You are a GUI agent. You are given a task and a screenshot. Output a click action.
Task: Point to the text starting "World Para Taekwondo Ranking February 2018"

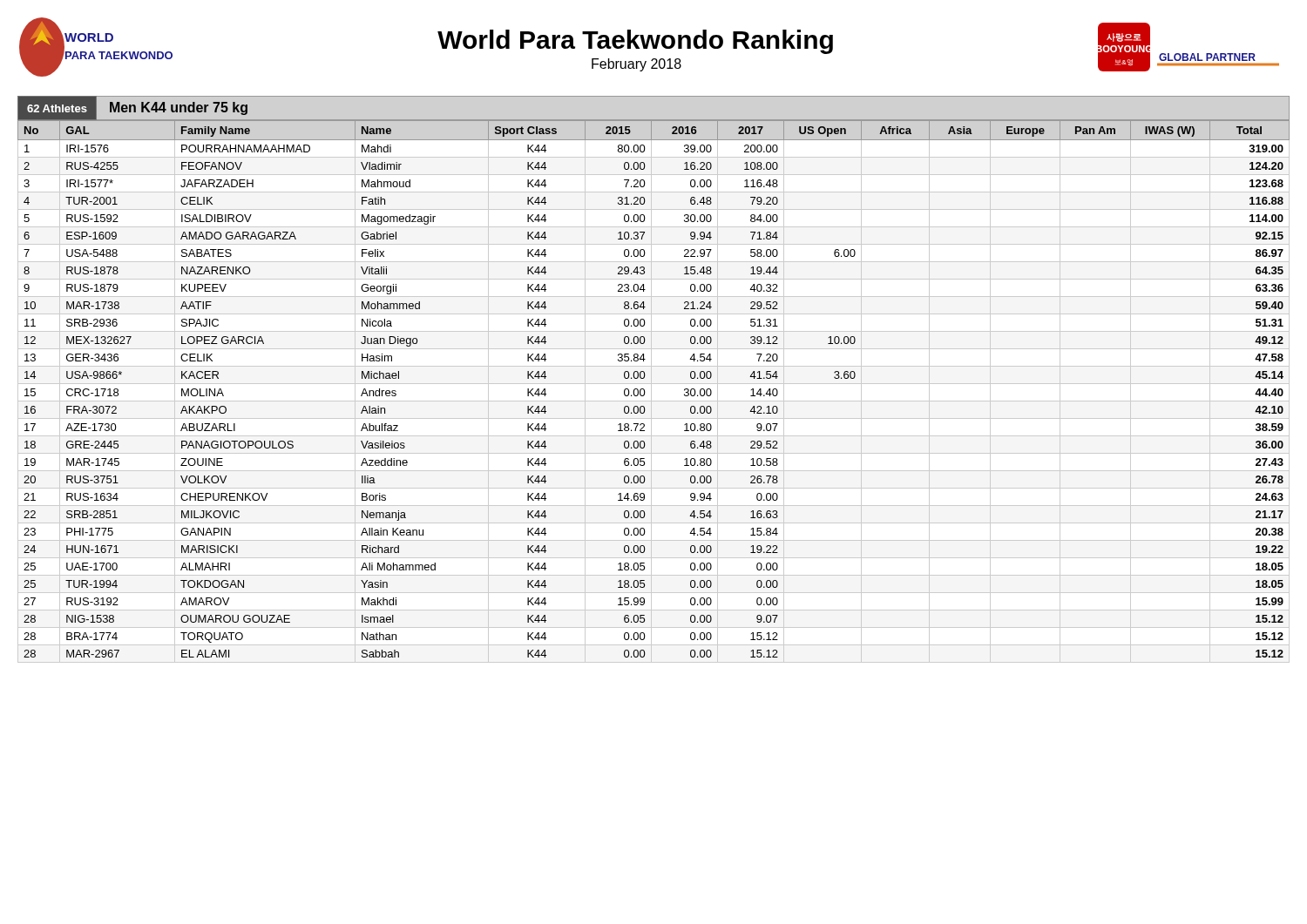(636, 49)
